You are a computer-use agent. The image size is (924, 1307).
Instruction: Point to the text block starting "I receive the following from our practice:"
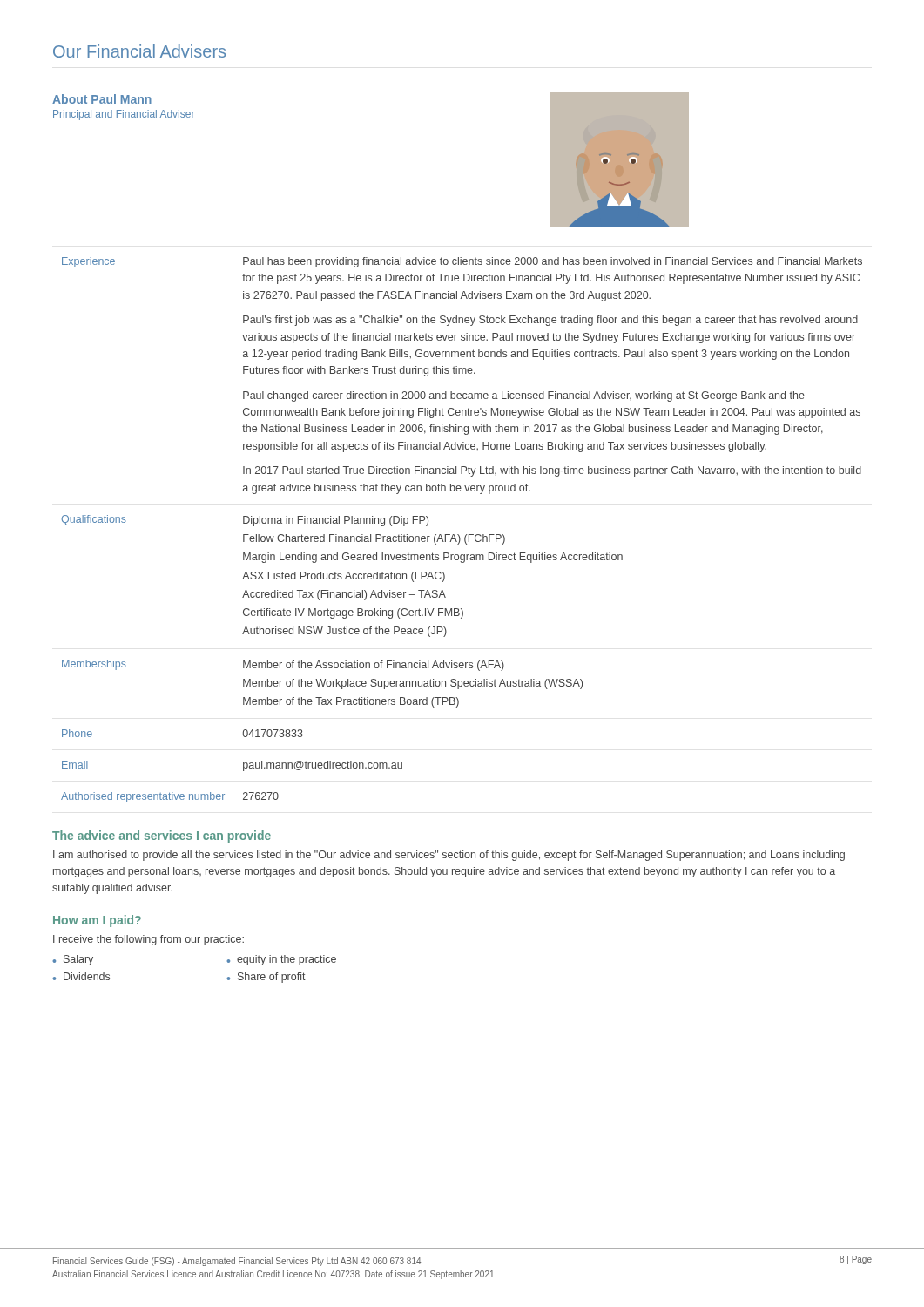148,939
